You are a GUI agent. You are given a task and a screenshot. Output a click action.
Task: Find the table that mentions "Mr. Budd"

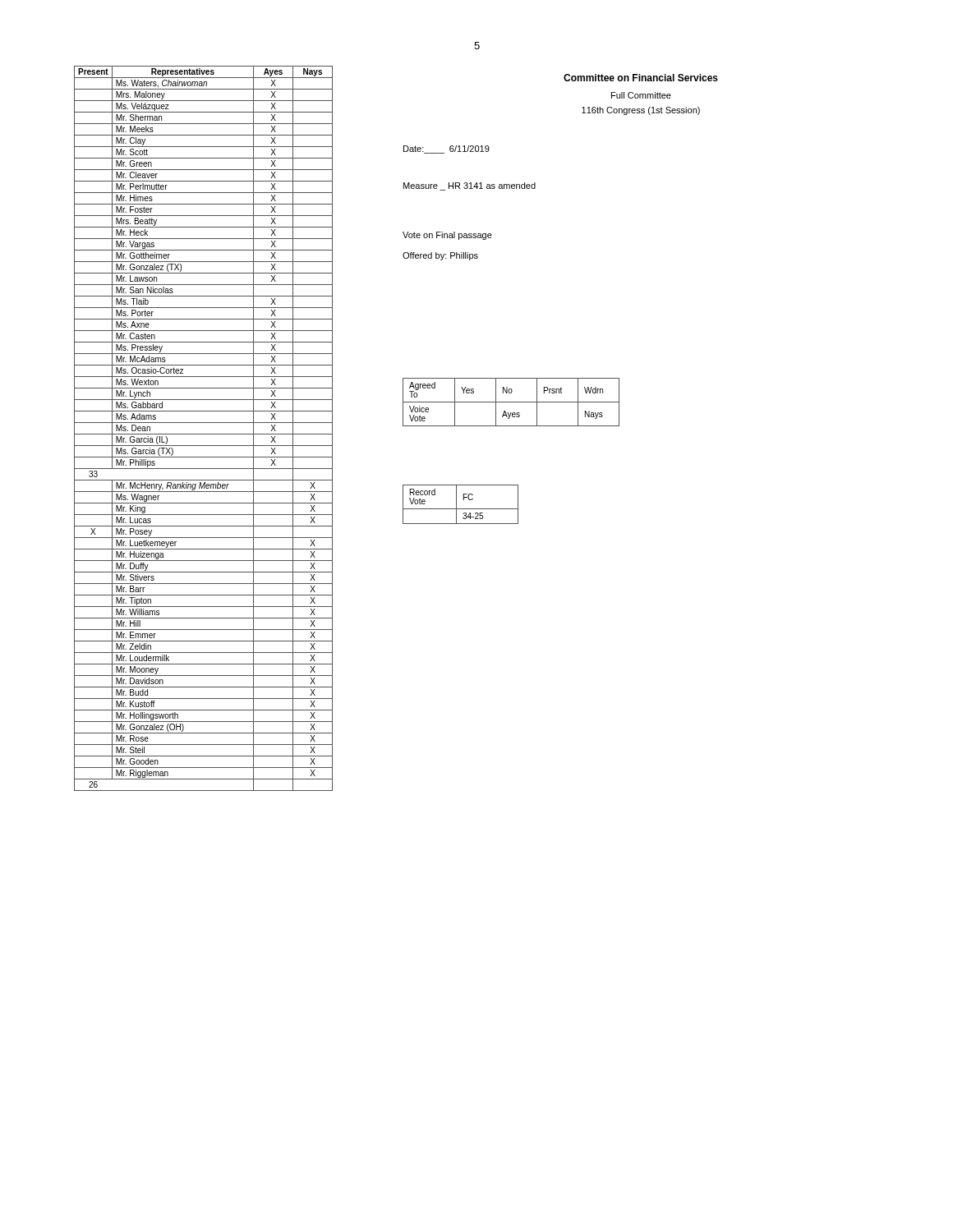click(x=203, y=428)
